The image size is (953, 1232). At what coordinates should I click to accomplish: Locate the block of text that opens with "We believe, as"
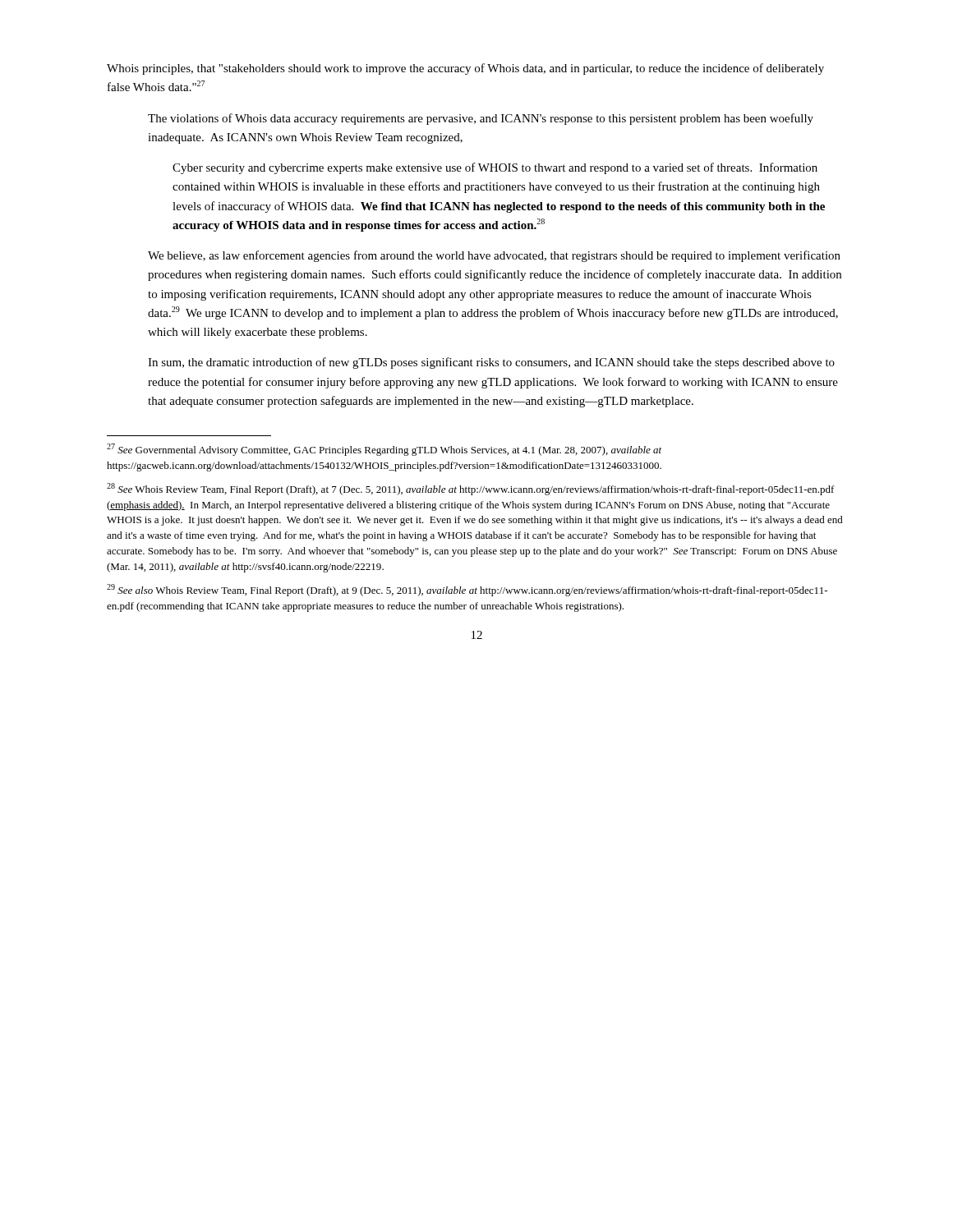[x=495, y=294]
